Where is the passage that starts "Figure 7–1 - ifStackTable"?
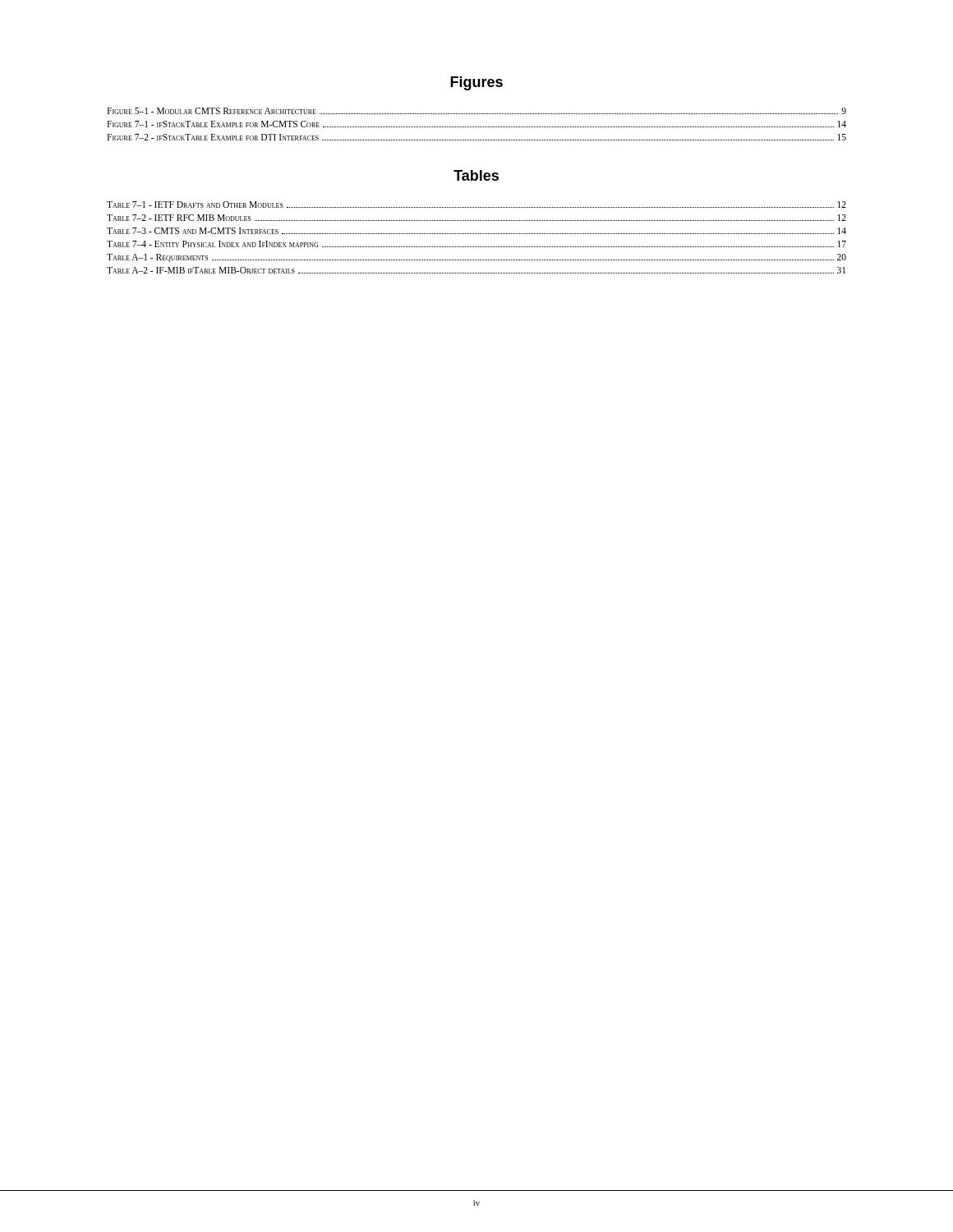The height and width of the screenshot is (1232, 953). click(476, 124)
